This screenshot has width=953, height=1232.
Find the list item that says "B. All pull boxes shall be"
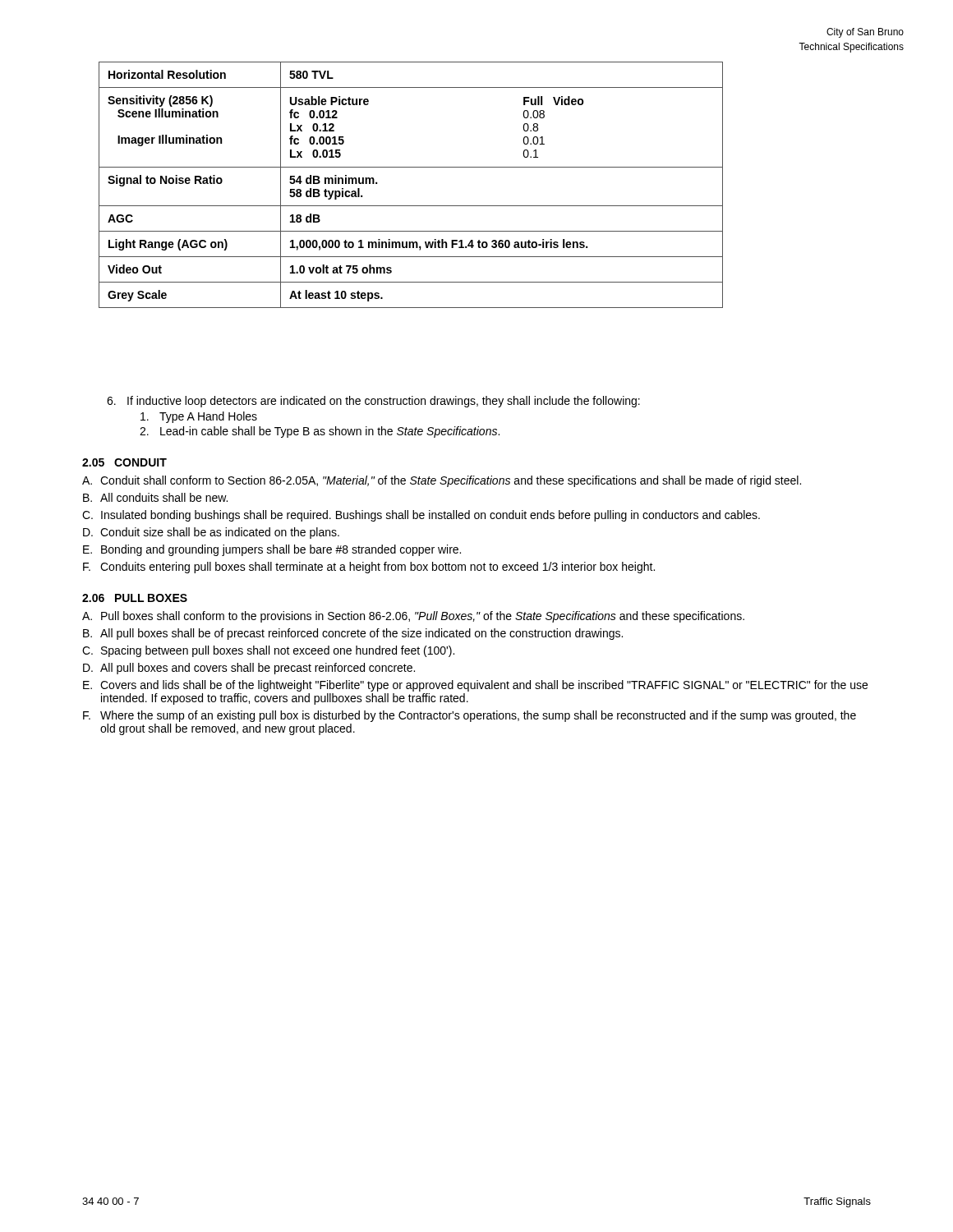click(x=353, y=633)
